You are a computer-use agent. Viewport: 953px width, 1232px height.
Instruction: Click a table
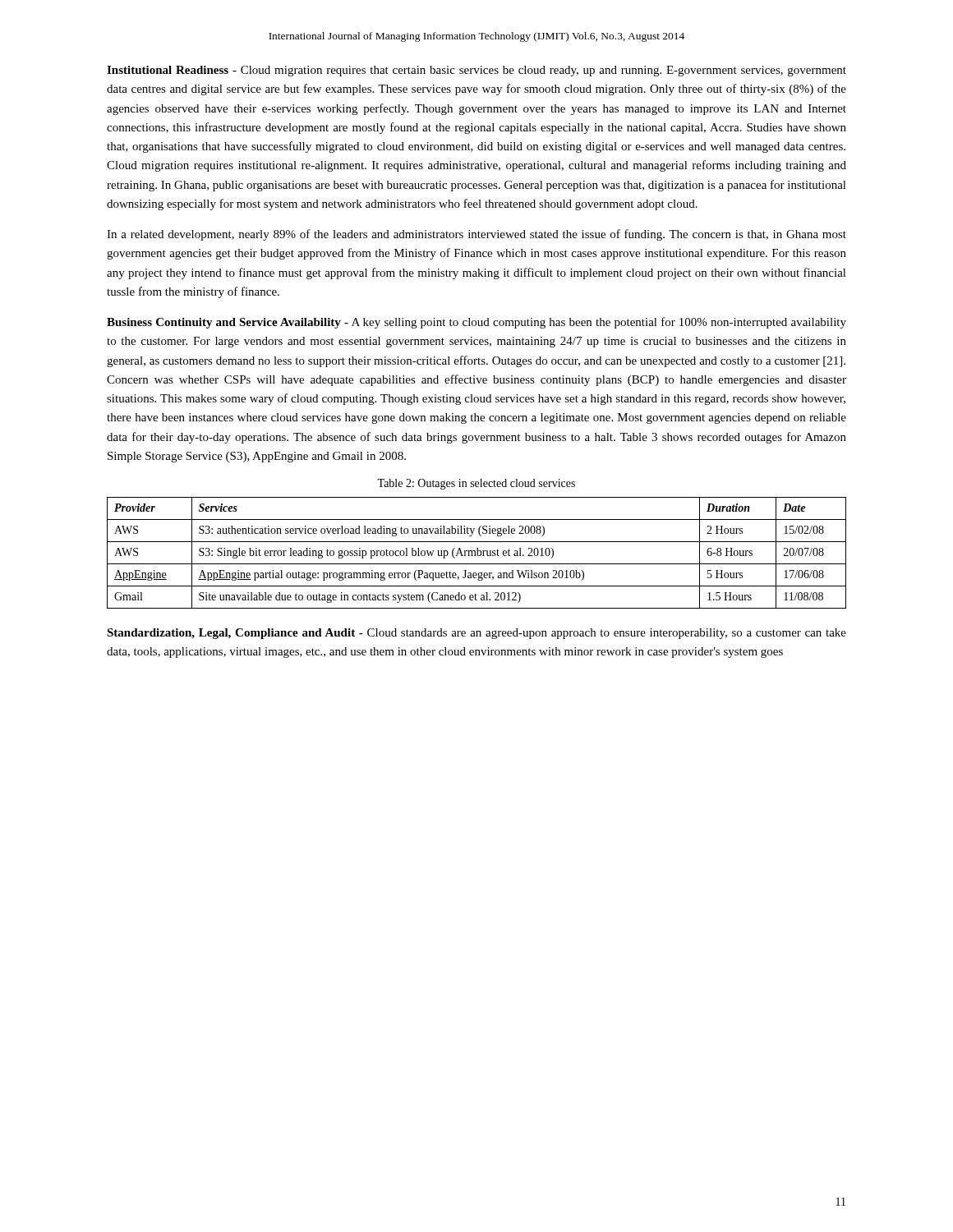476,553
